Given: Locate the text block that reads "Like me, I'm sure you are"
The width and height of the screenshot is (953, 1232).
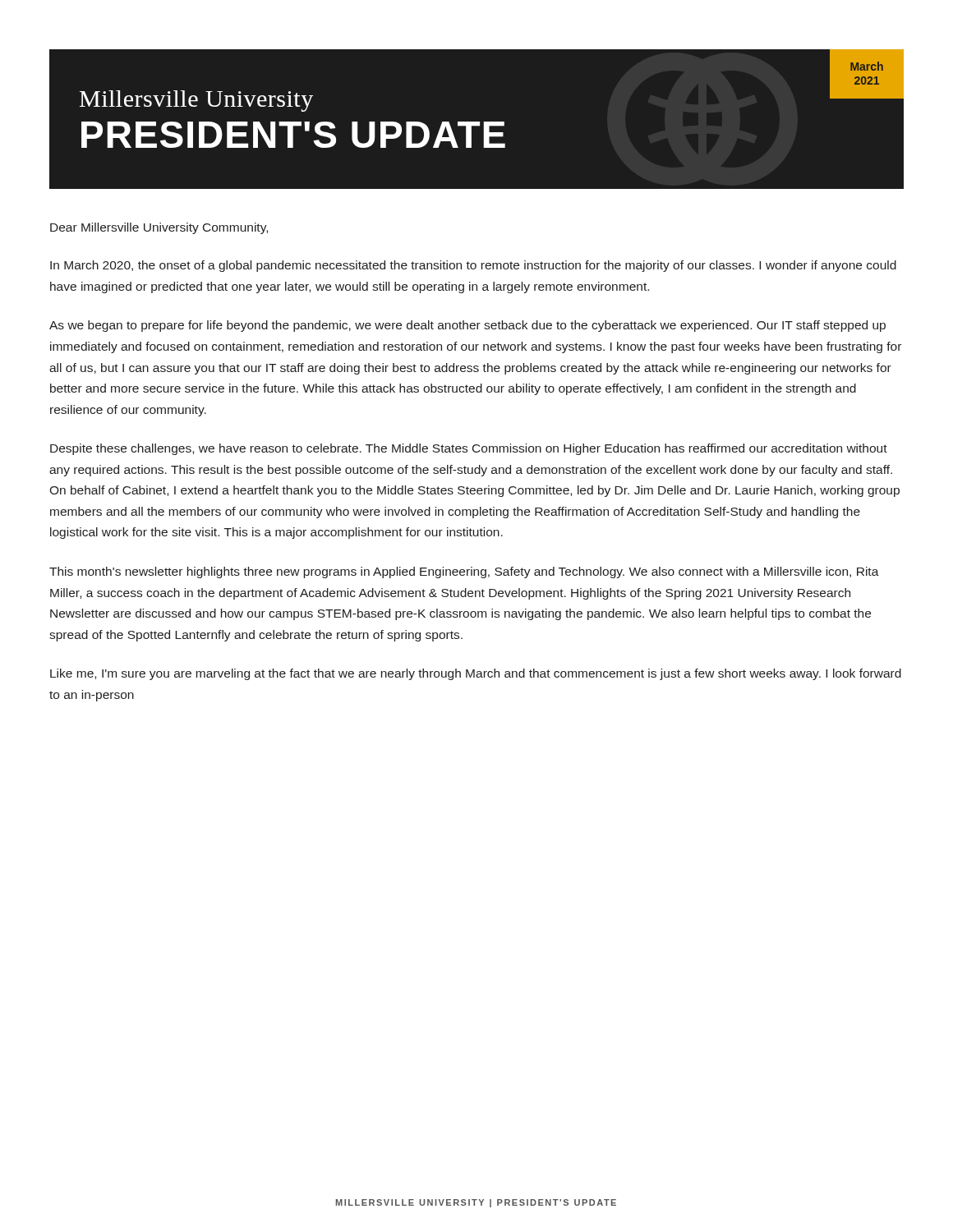Looking at the screenshot, I should [x=475, y=684].
